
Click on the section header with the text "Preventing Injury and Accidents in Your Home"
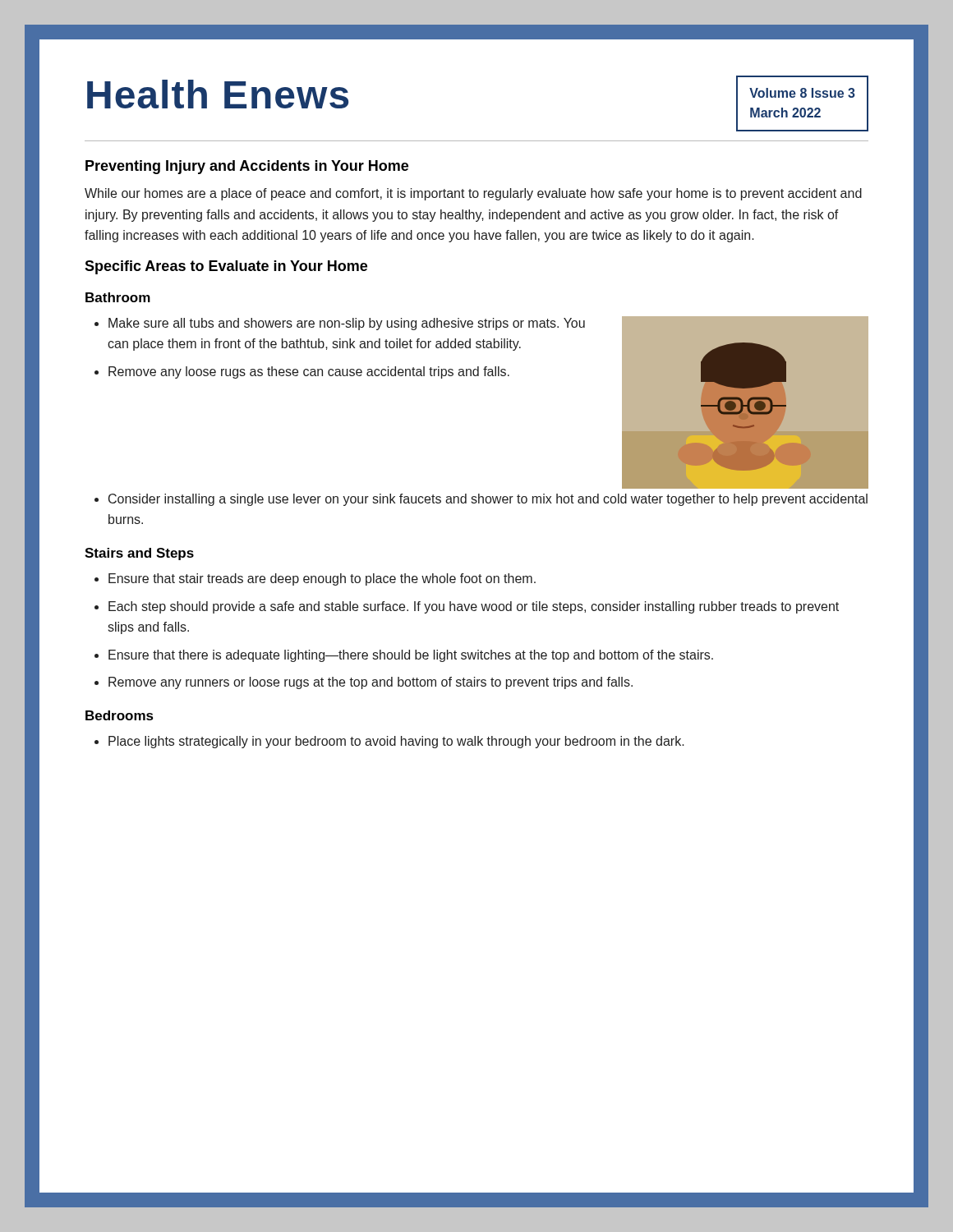[247, 166]
